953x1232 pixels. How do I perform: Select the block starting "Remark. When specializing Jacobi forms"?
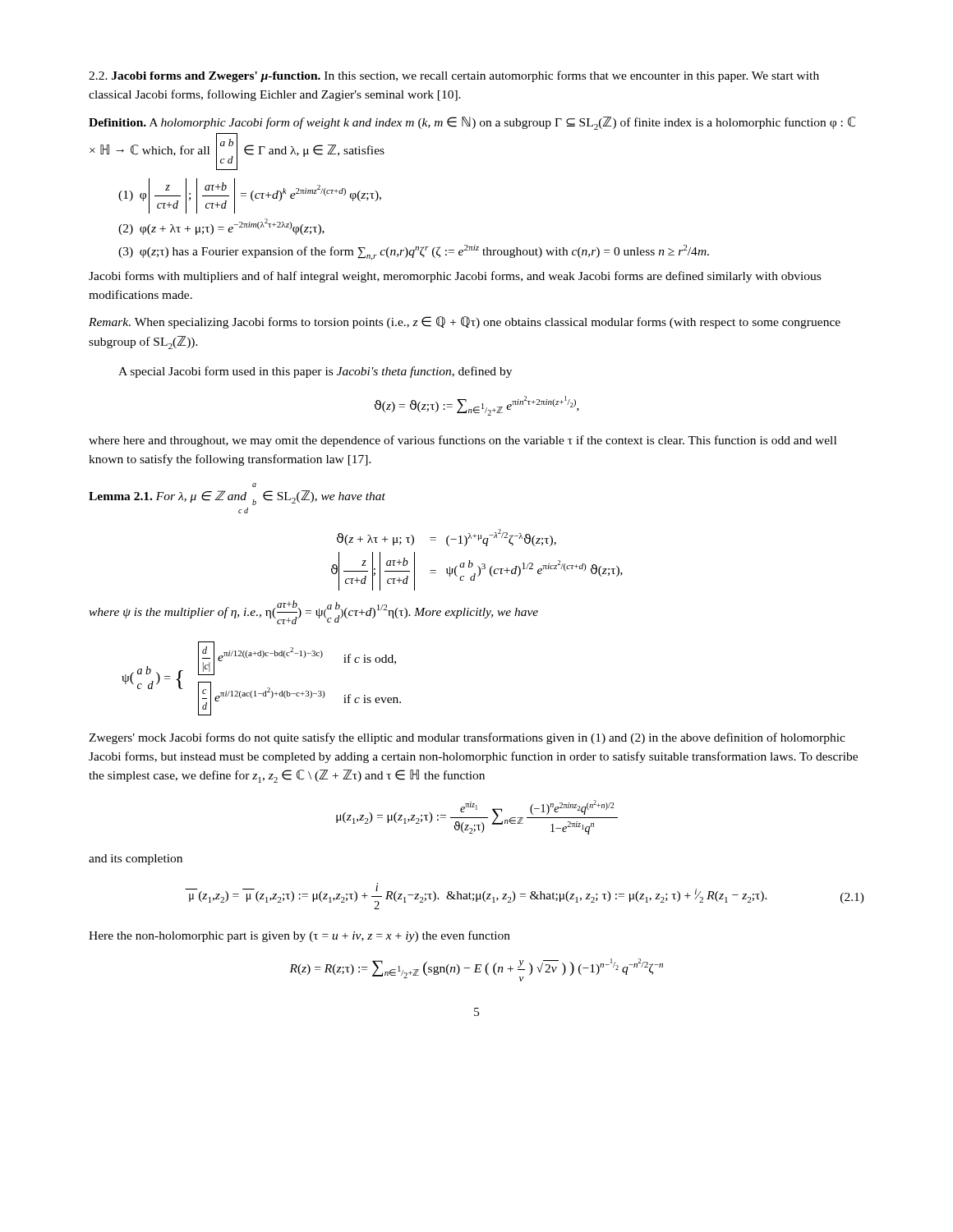pyautogui.click(x=465, y=333)
